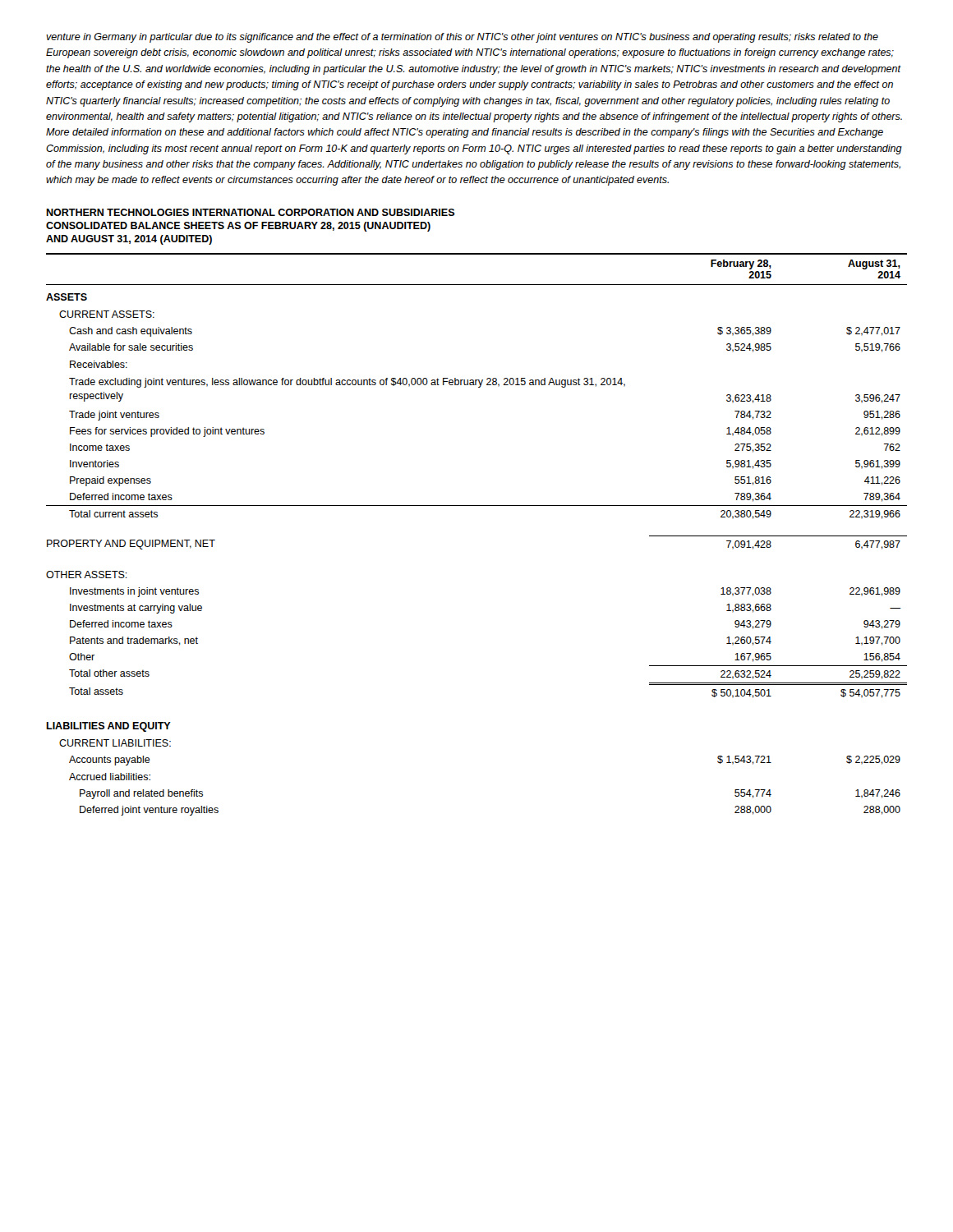Find the section header that reads "CONSOLIDATED BALANCE SHEETS"
The image size is (953, 1232).
[238, 226]
